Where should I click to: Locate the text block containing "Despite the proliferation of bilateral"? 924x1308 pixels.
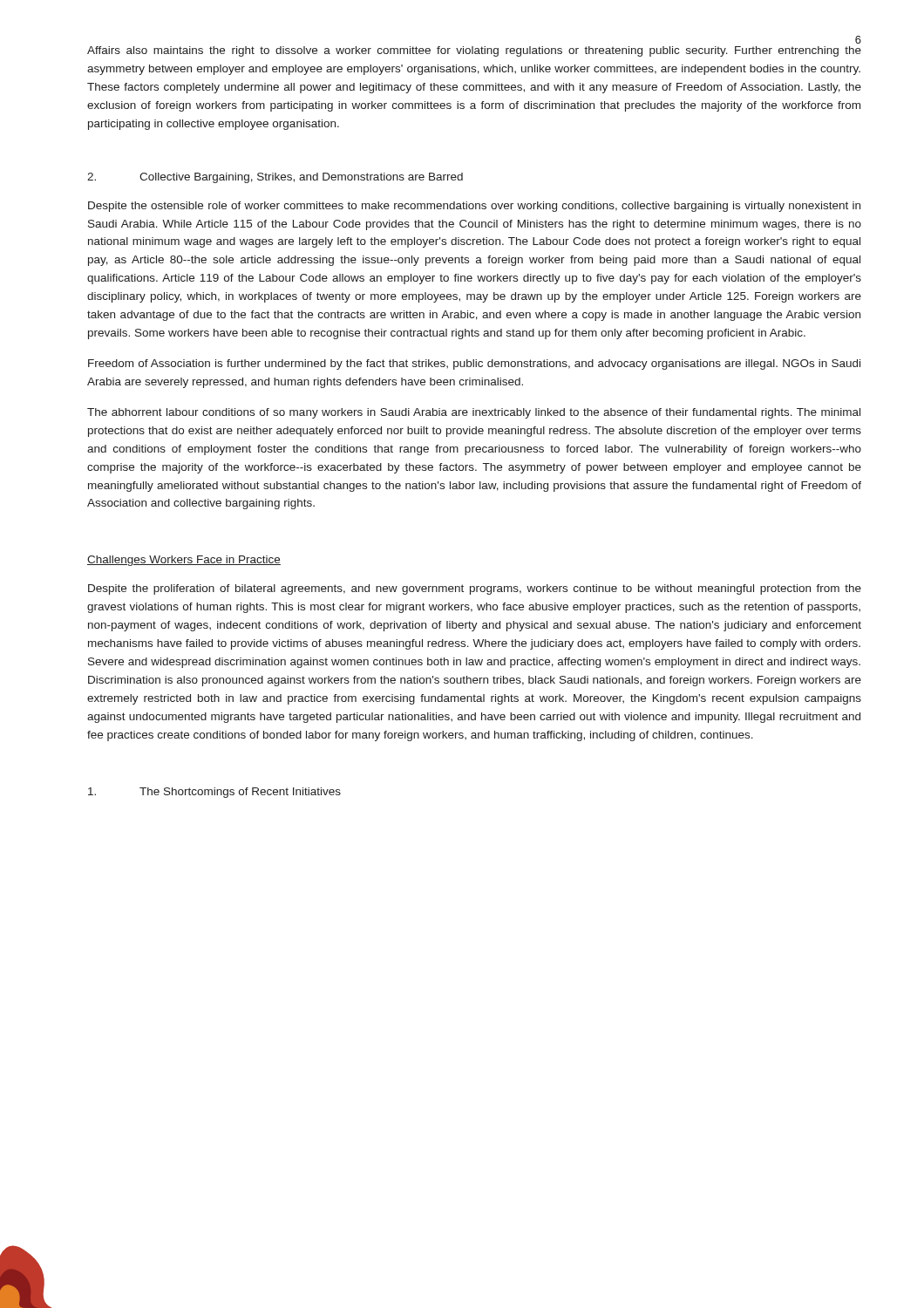tap(474, 662)
